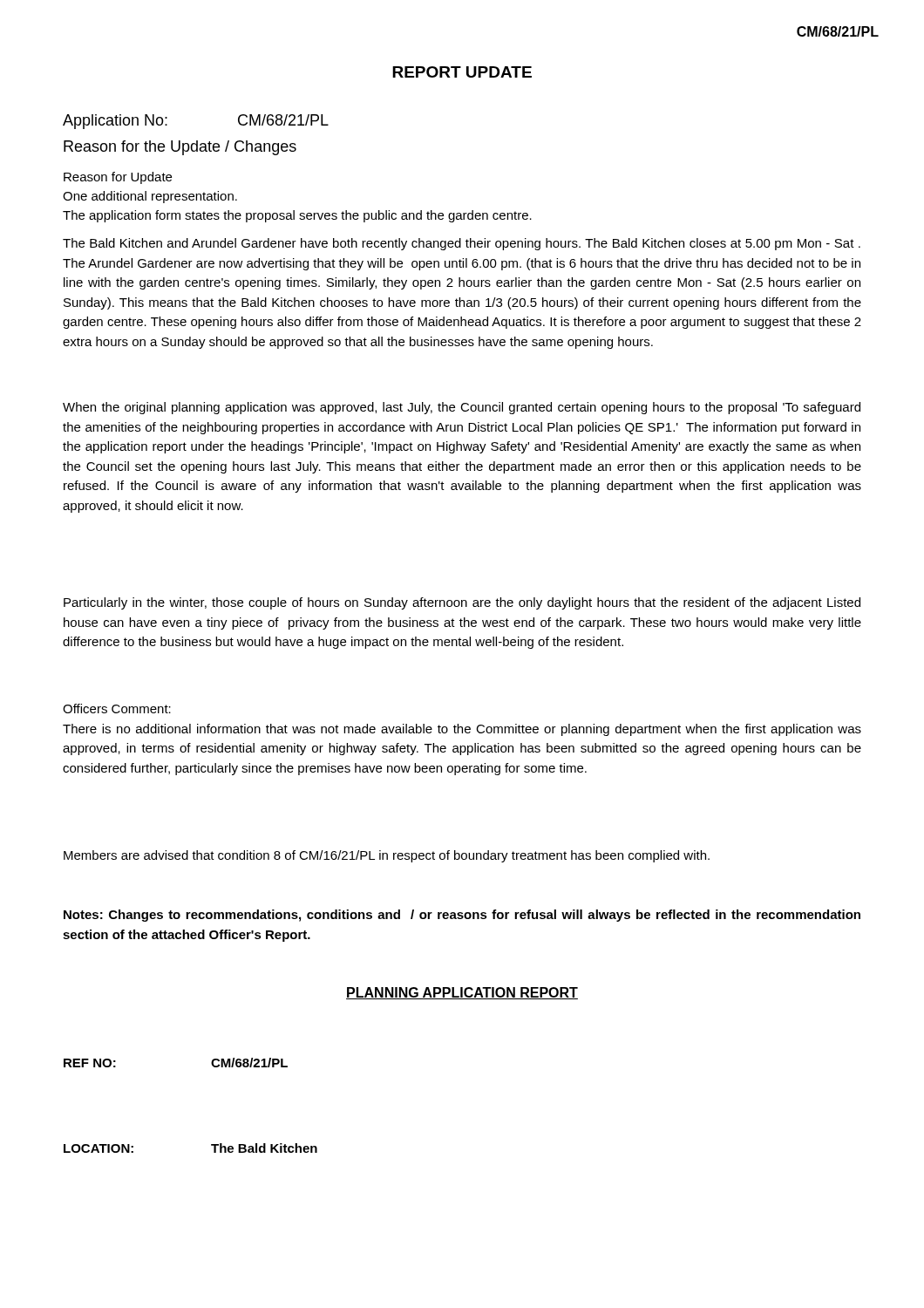Viewport: 924px width, 1308px height.
Task: Find the text block that says "Reason for Update One additional representation. The"
Action: 118,178
